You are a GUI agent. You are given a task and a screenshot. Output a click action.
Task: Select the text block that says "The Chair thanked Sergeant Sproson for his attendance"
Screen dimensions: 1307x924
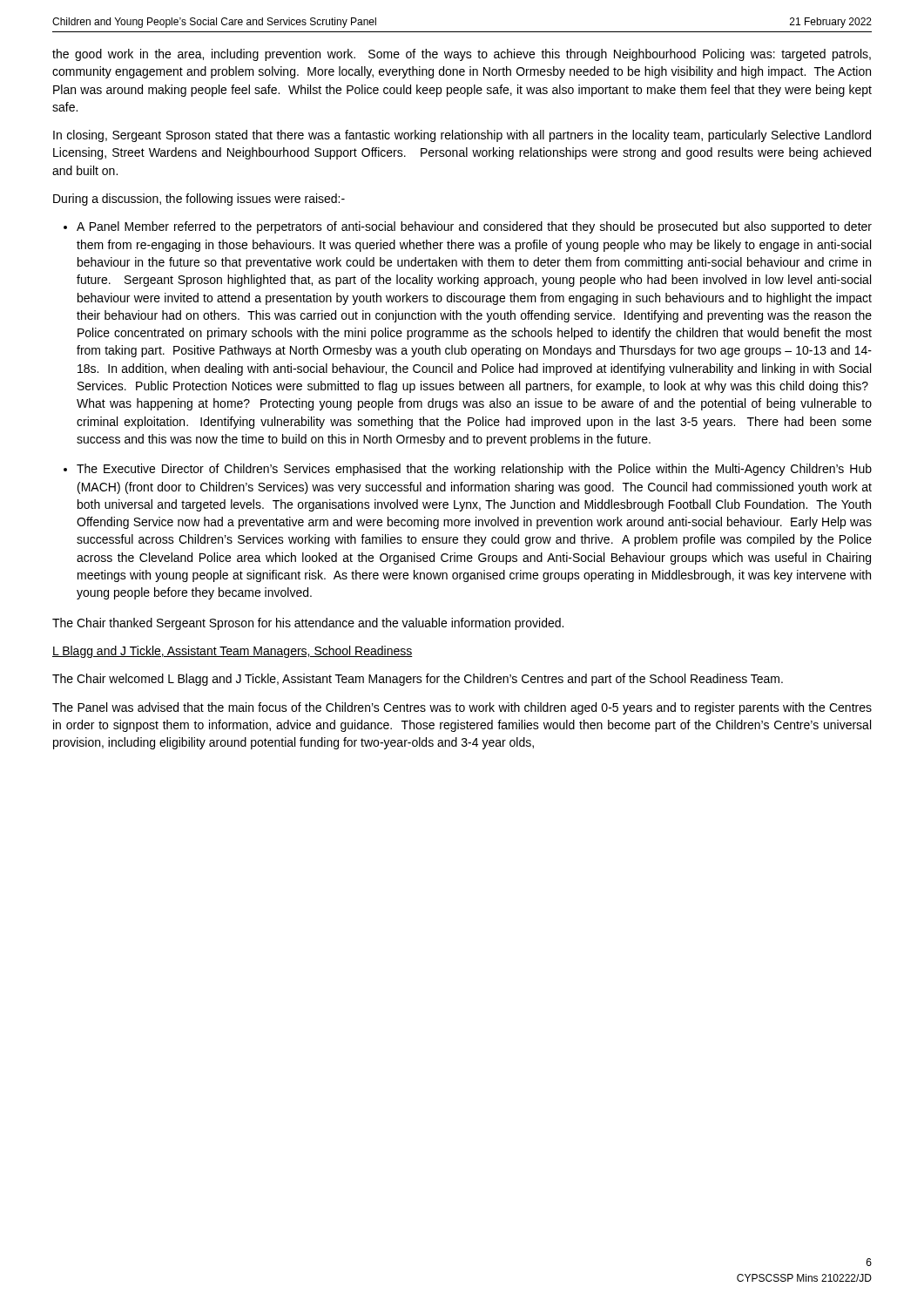[x=462, y=623]
